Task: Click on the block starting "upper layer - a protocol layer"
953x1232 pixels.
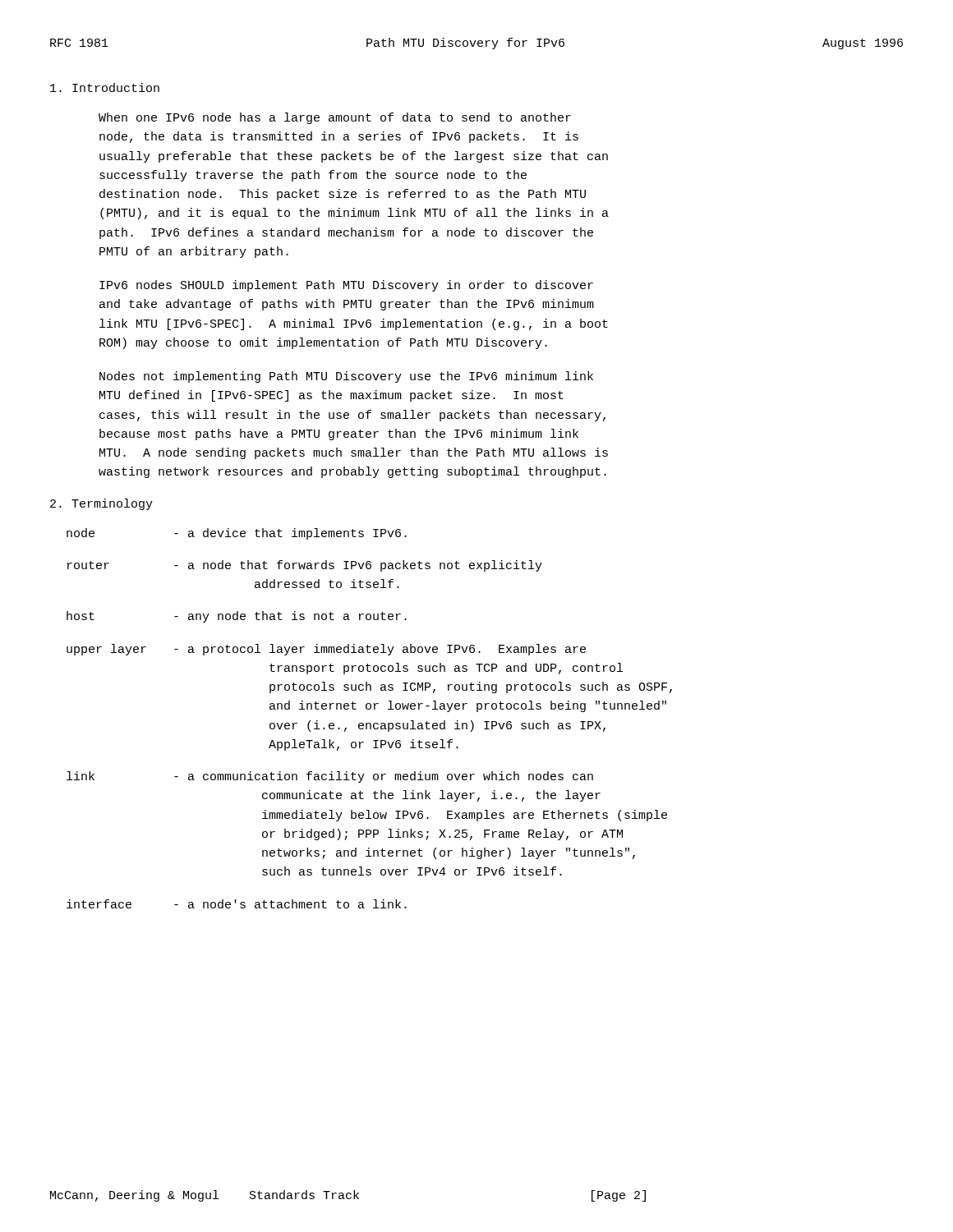Action: 476,698
